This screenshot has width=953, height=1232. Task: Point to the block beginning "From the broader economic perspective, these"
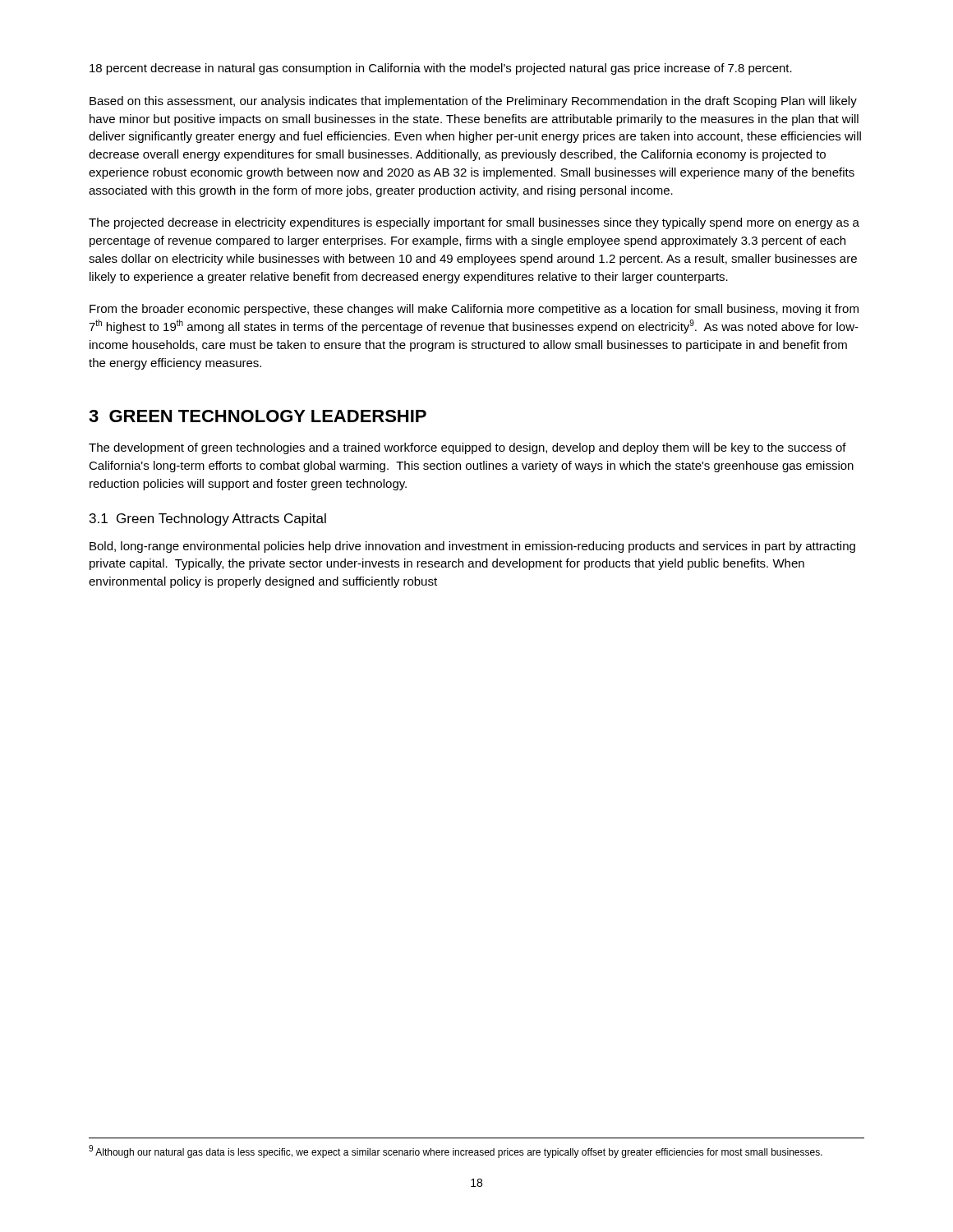point(474,335)
